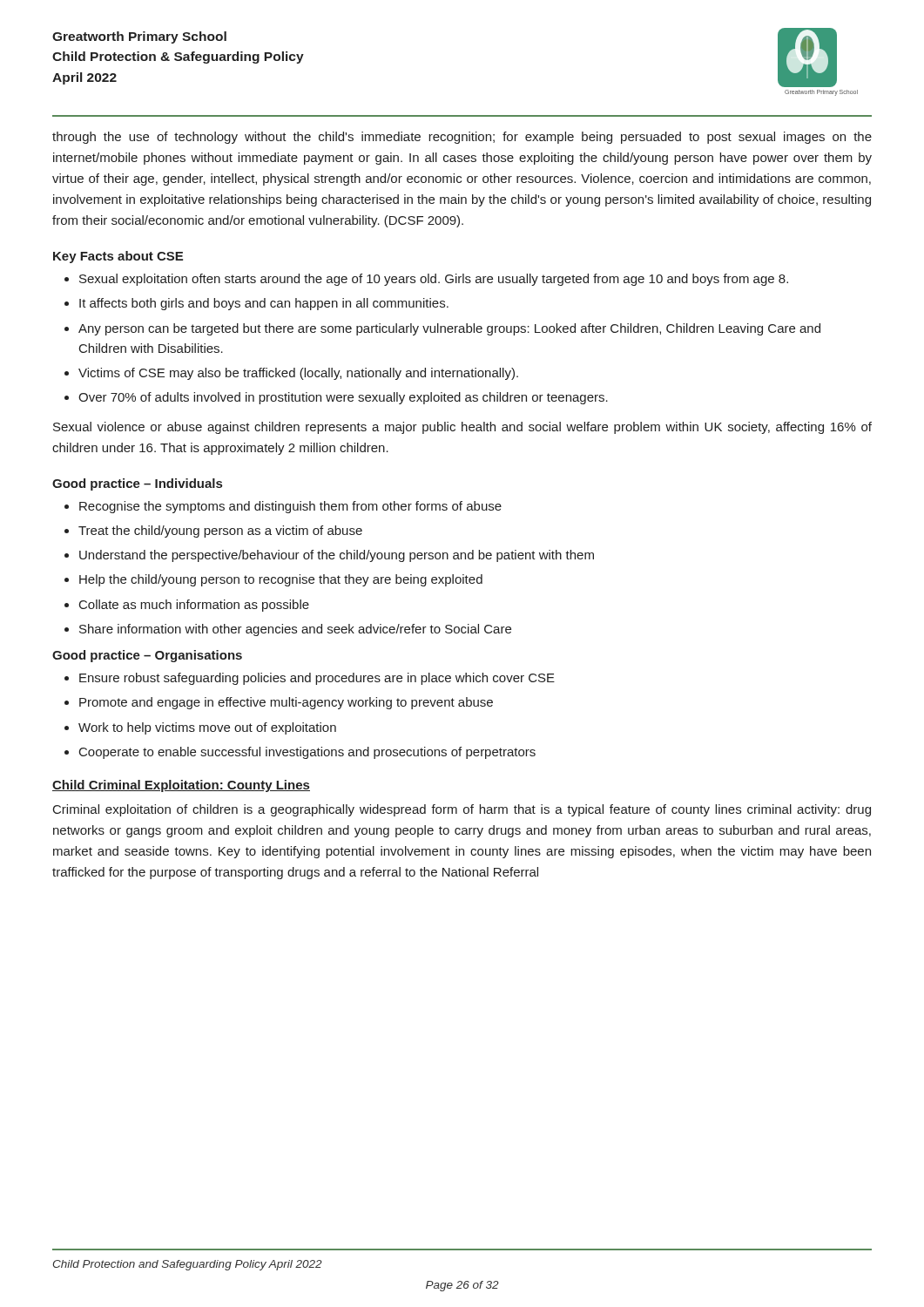Locate the element starting "Treat the child/young person as a victim of"
924x1307 pixels.
[220, 530]
